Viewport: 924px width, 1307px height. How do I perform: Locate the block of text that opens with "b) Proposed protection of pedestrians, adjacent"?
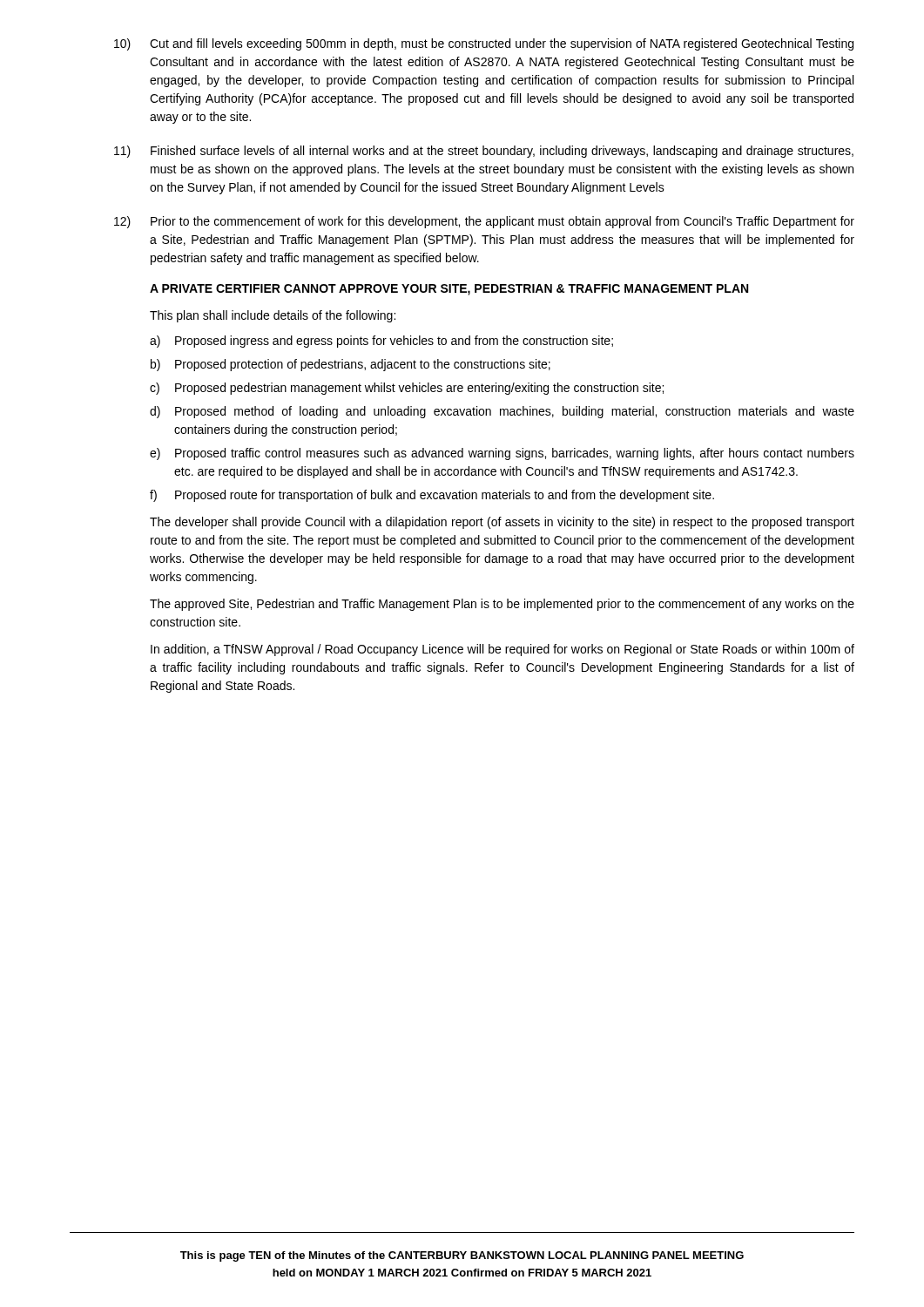tap(502, 365)
